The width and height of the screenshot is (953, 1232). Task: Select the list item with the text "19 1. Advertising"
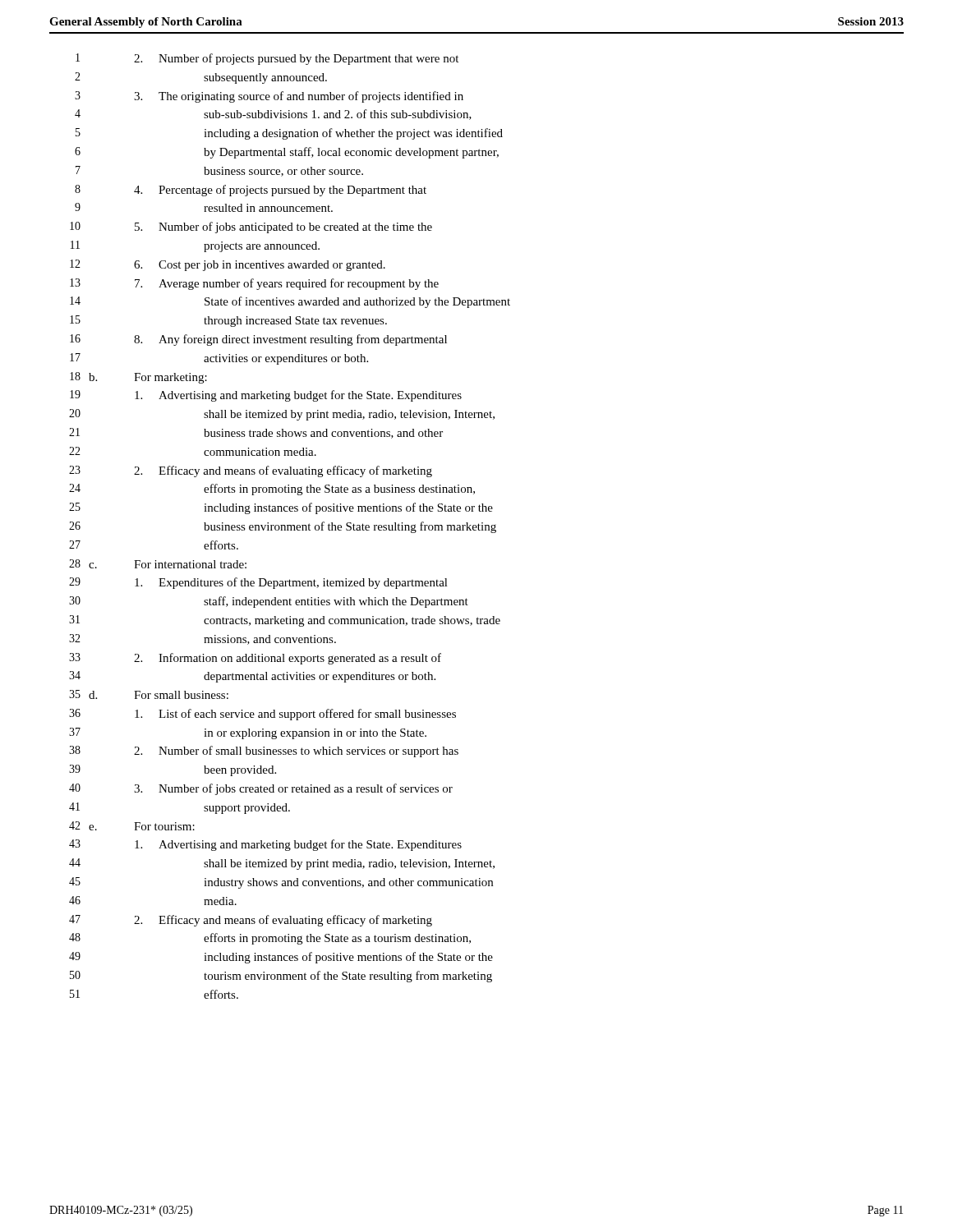click(x=266, y=396)
